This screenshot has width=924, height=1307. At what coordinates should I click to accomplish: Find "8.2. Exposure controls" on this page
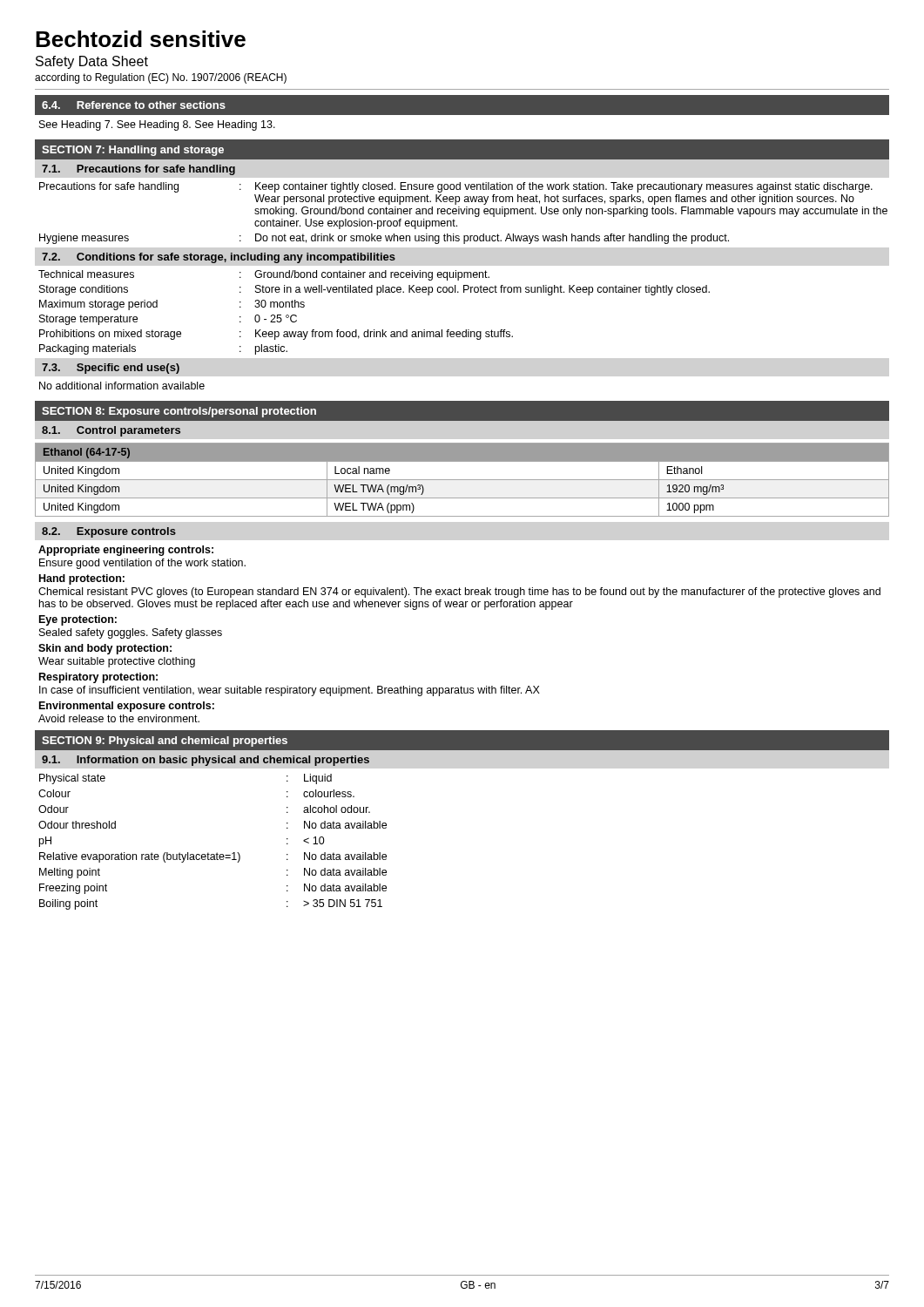[x=109, y=531]
